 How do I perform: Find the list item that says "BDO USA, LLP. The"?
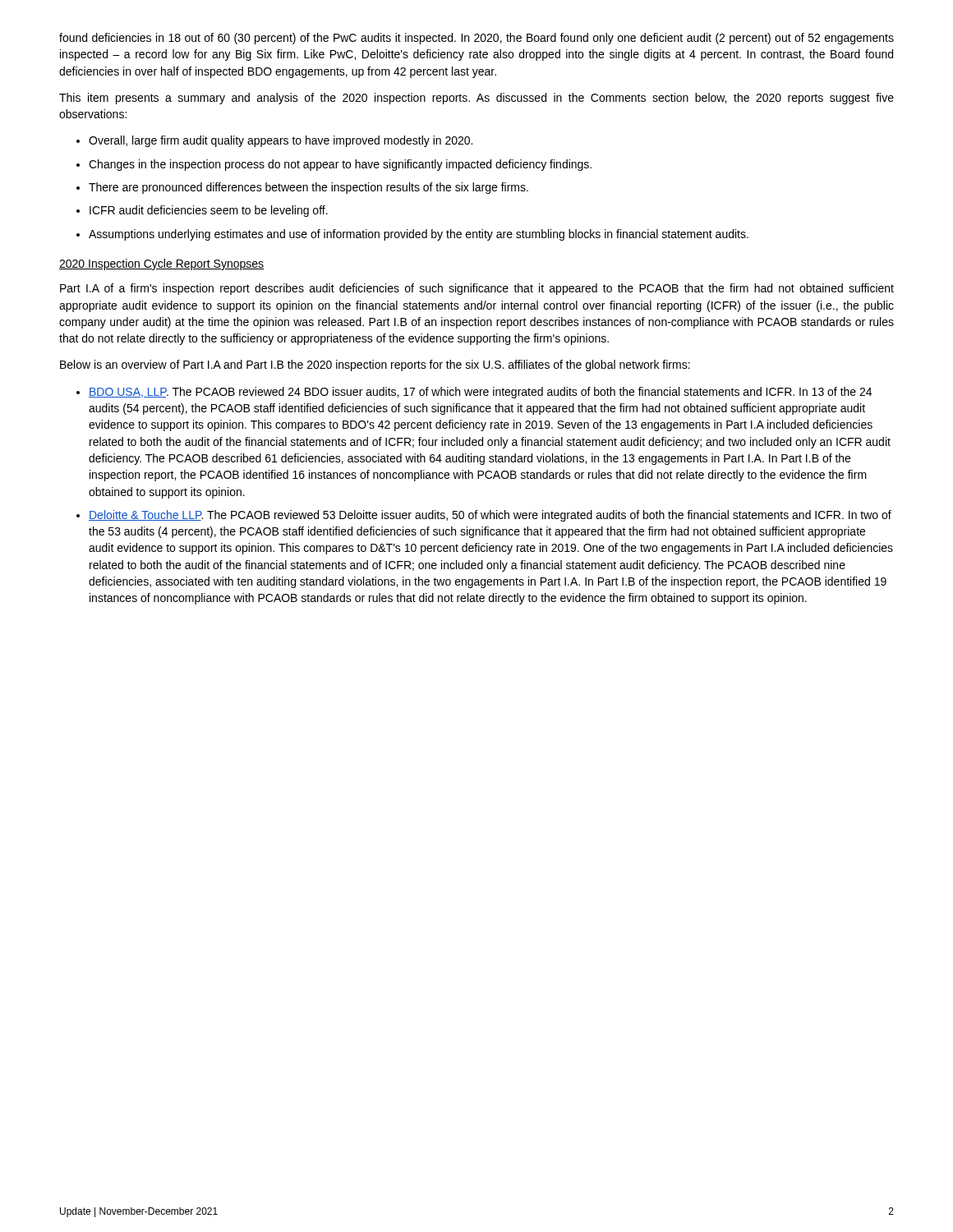pos(490,442)
